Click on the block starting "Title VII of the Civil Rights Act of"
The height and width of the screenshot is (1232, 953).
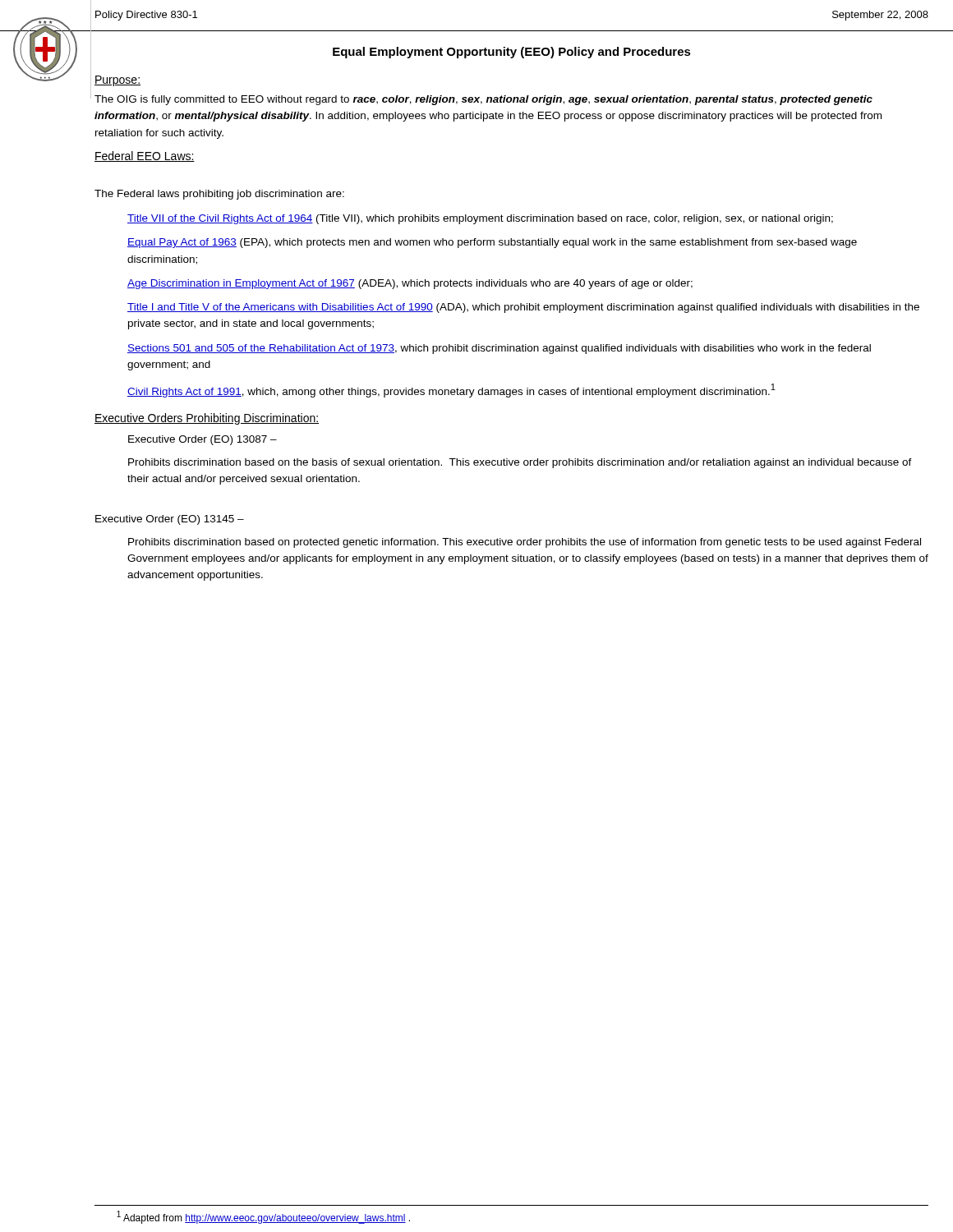[480, 218]
